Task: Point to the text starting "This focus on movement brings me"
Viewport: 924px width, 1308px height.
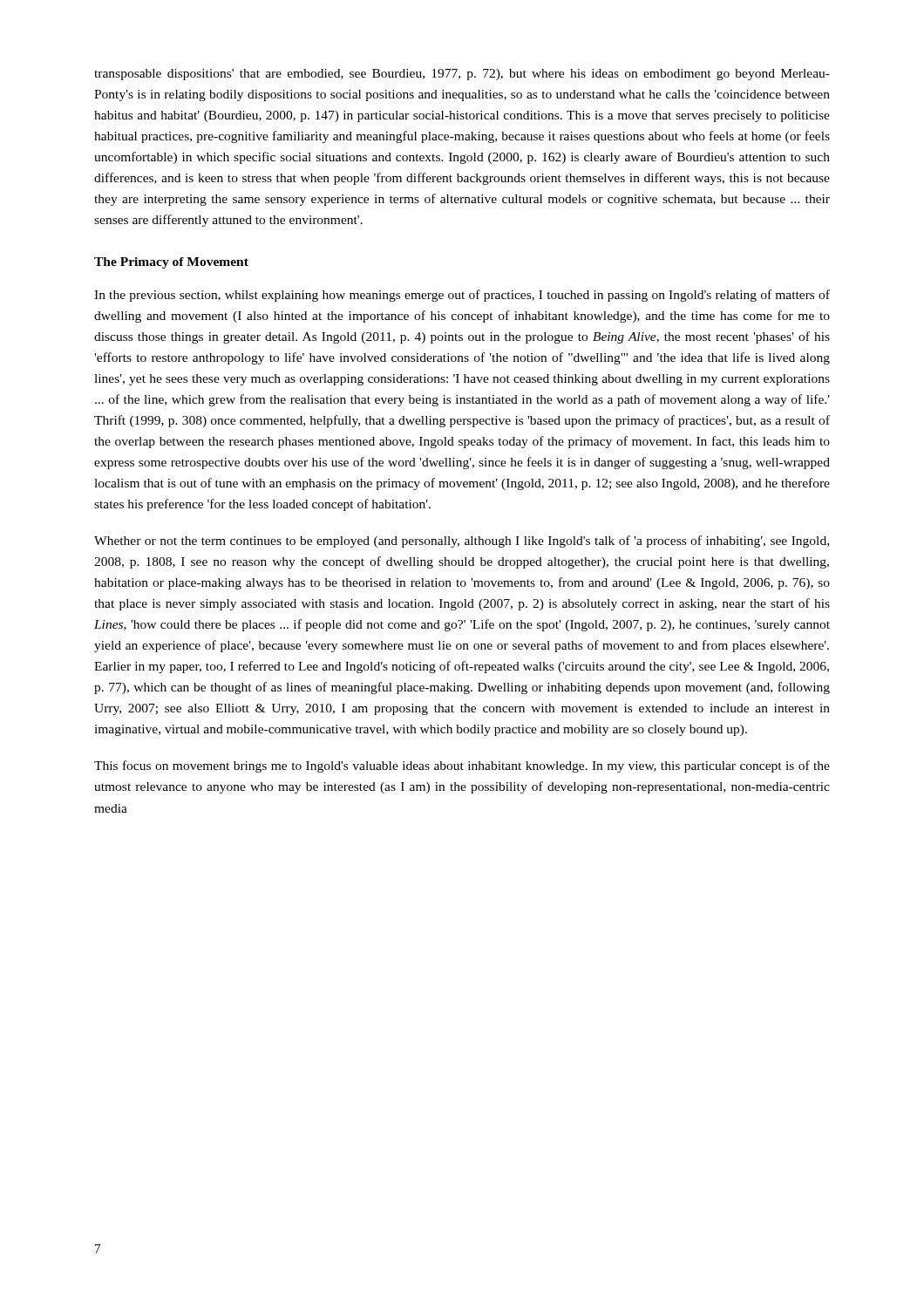Action: (462, 787)
